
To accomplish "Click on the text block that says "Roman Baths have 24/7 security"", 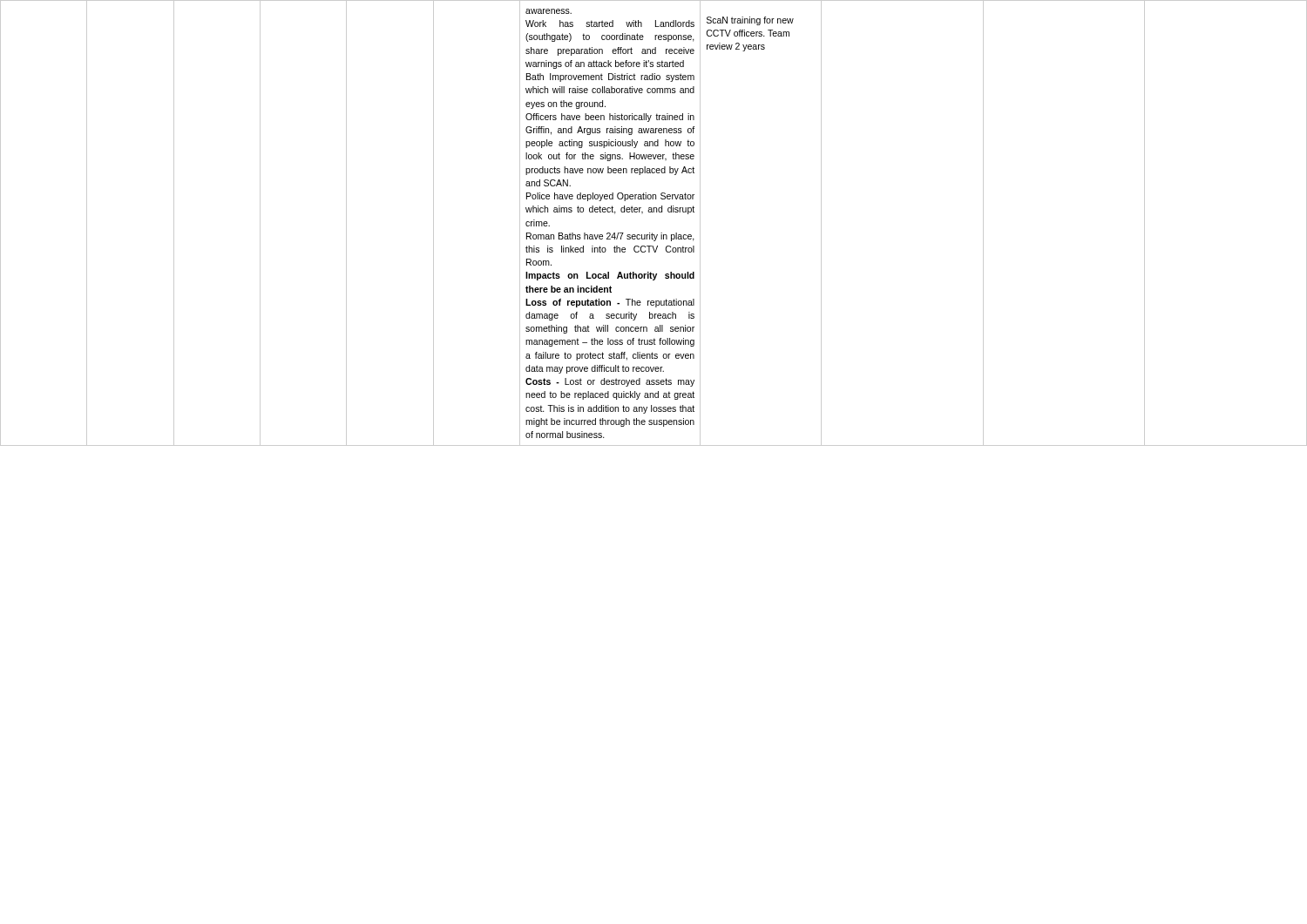I will click(x=610, y=250).
